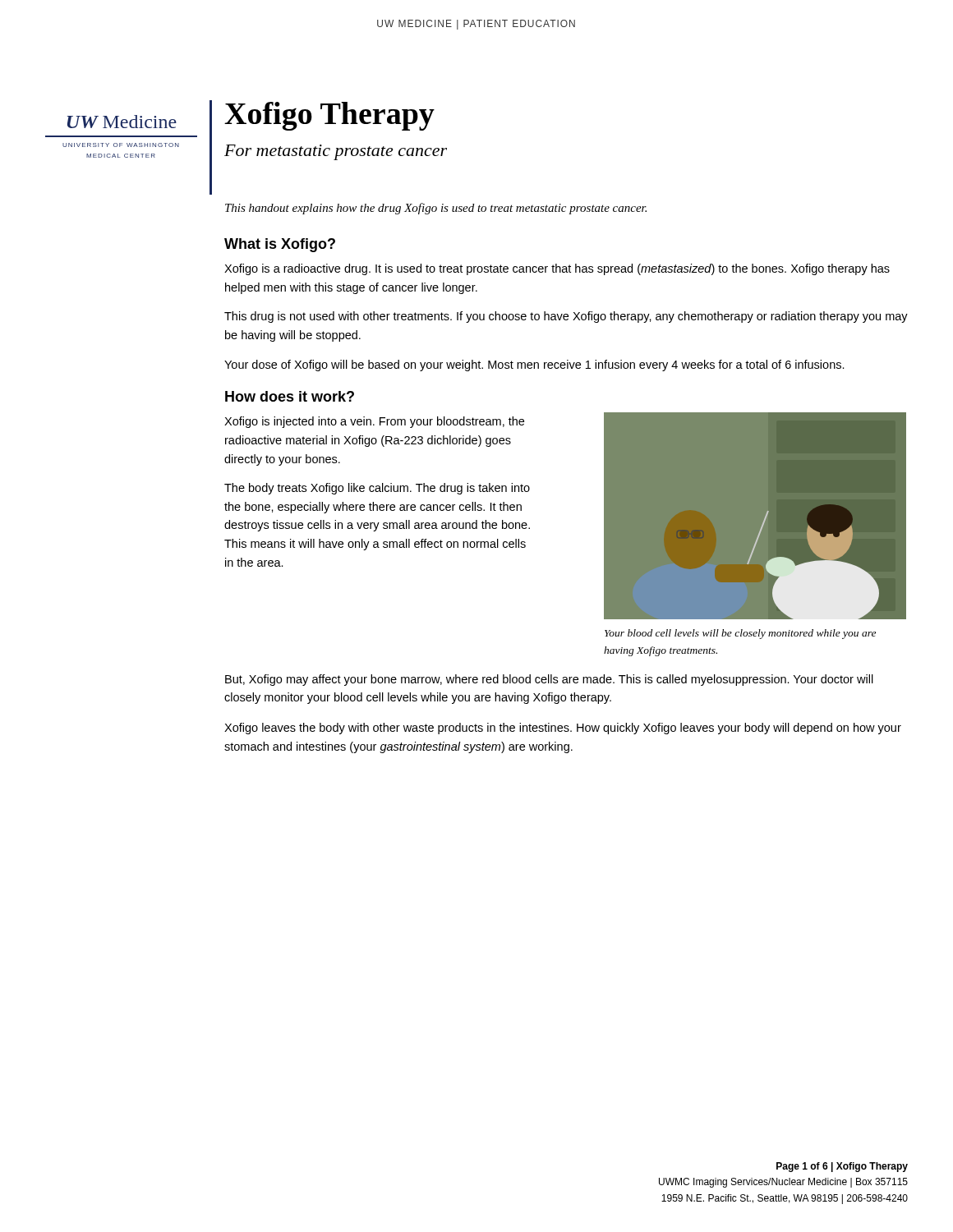Click the passage that begins "This drug is not"

[x=566, y=326]
